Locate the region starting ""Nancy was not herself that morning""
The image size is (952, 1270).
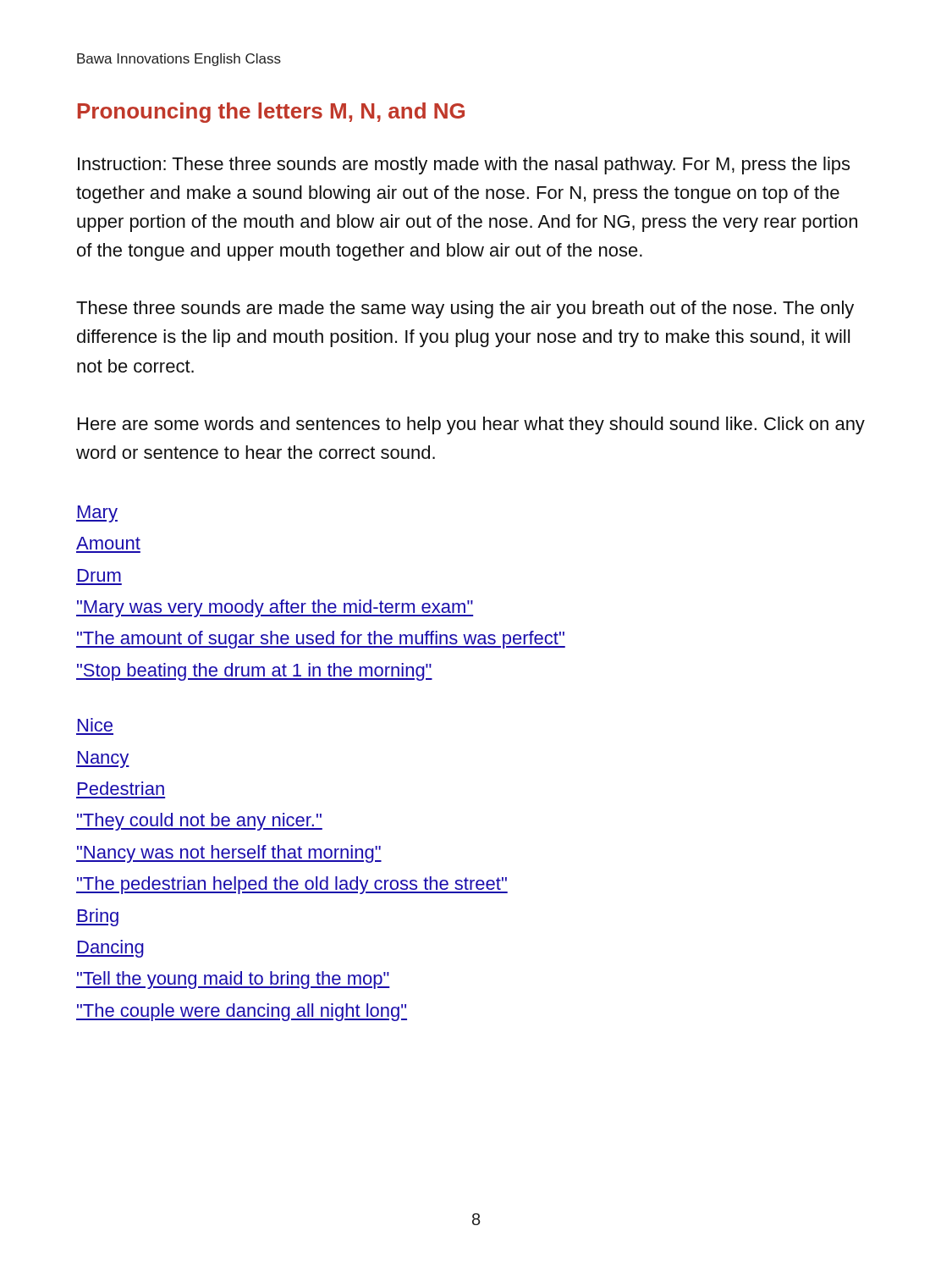[x=229, y=852]
